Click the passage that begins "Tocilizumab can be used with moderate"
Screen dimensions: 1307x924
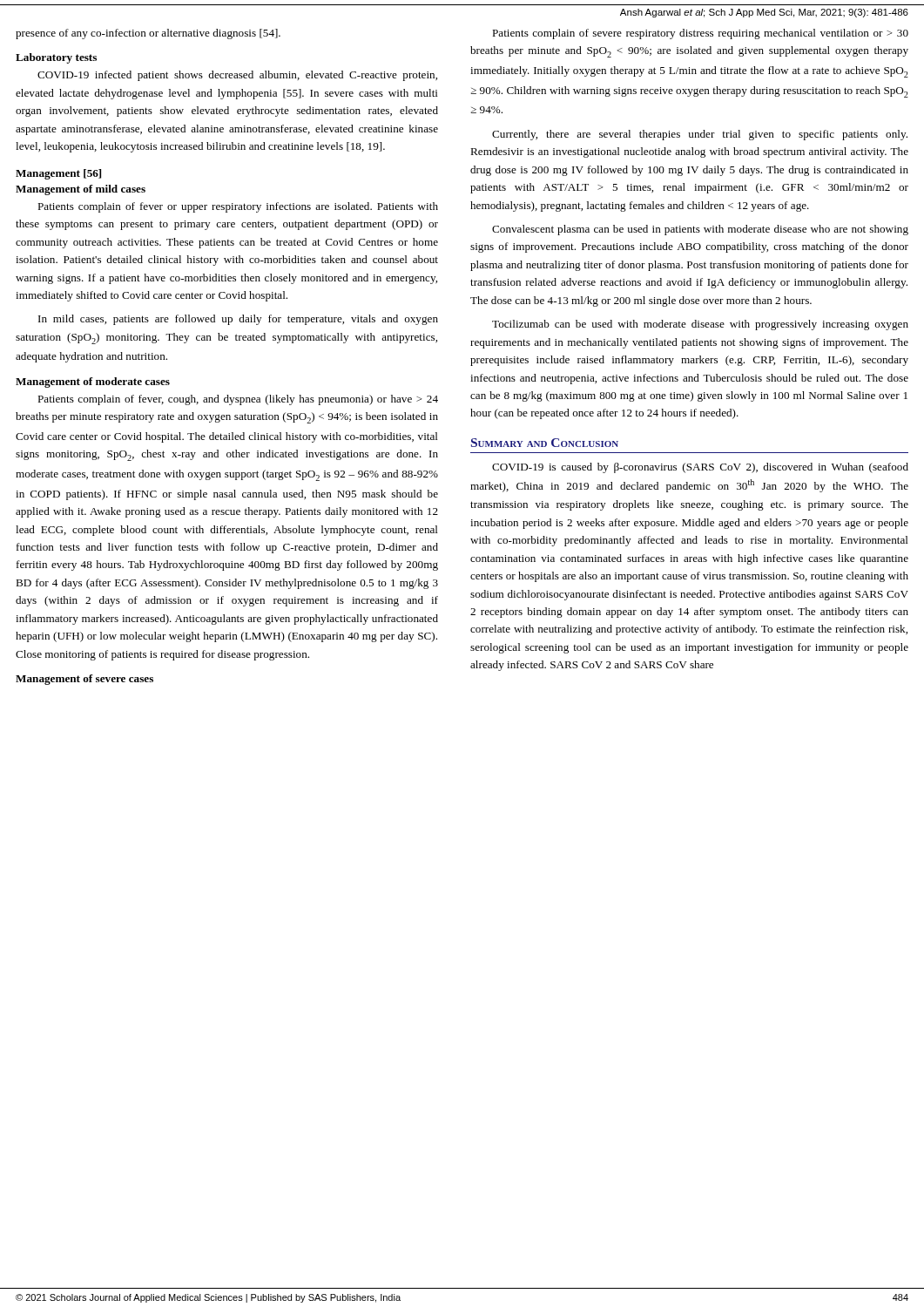pyautogui.click(x=689, y=368)
